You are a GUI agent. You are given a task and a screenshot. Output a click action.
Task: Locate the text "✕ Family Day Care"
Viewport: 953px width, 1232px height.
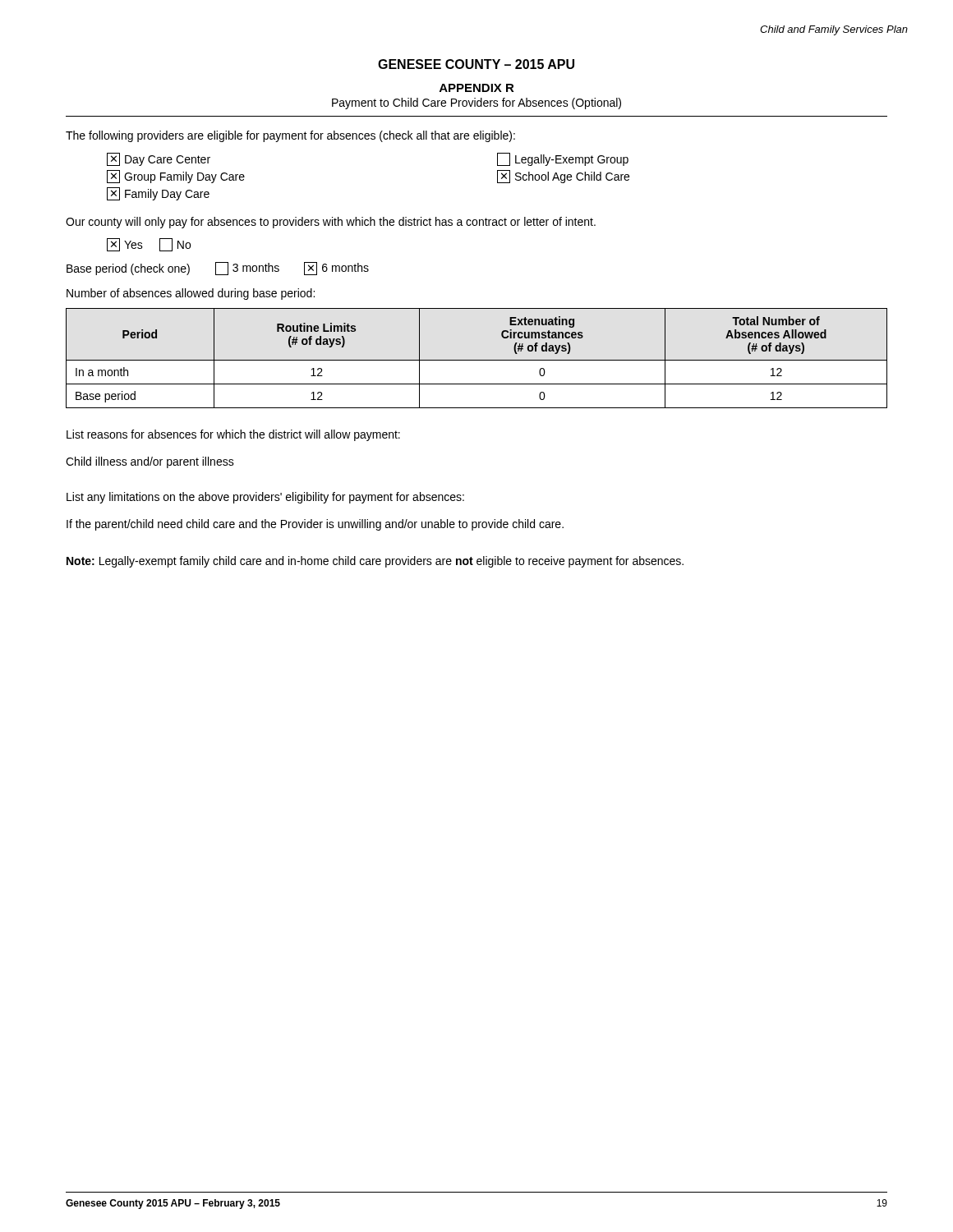point(158,193)
